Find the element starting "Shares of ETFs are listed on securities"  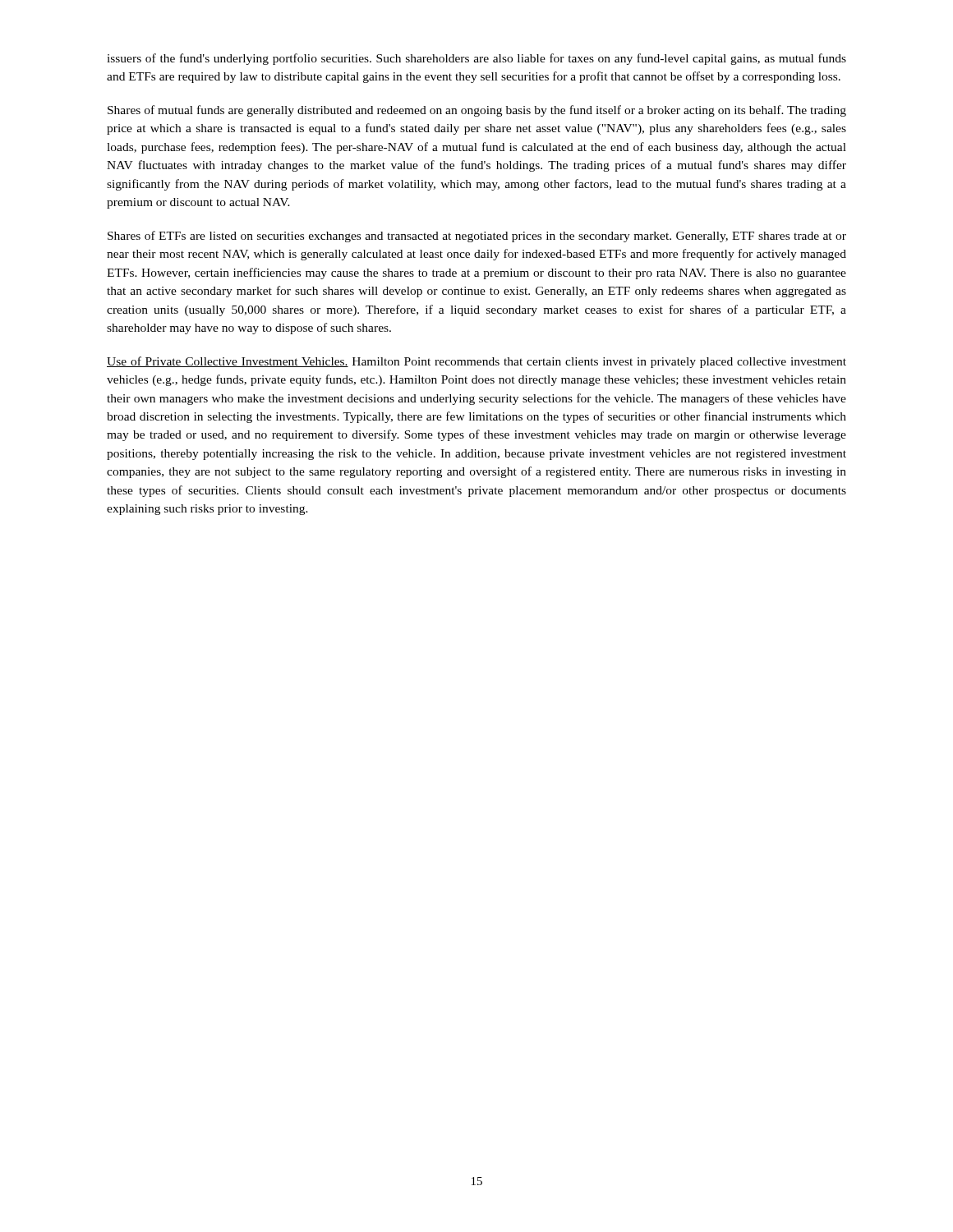[476, 282]
